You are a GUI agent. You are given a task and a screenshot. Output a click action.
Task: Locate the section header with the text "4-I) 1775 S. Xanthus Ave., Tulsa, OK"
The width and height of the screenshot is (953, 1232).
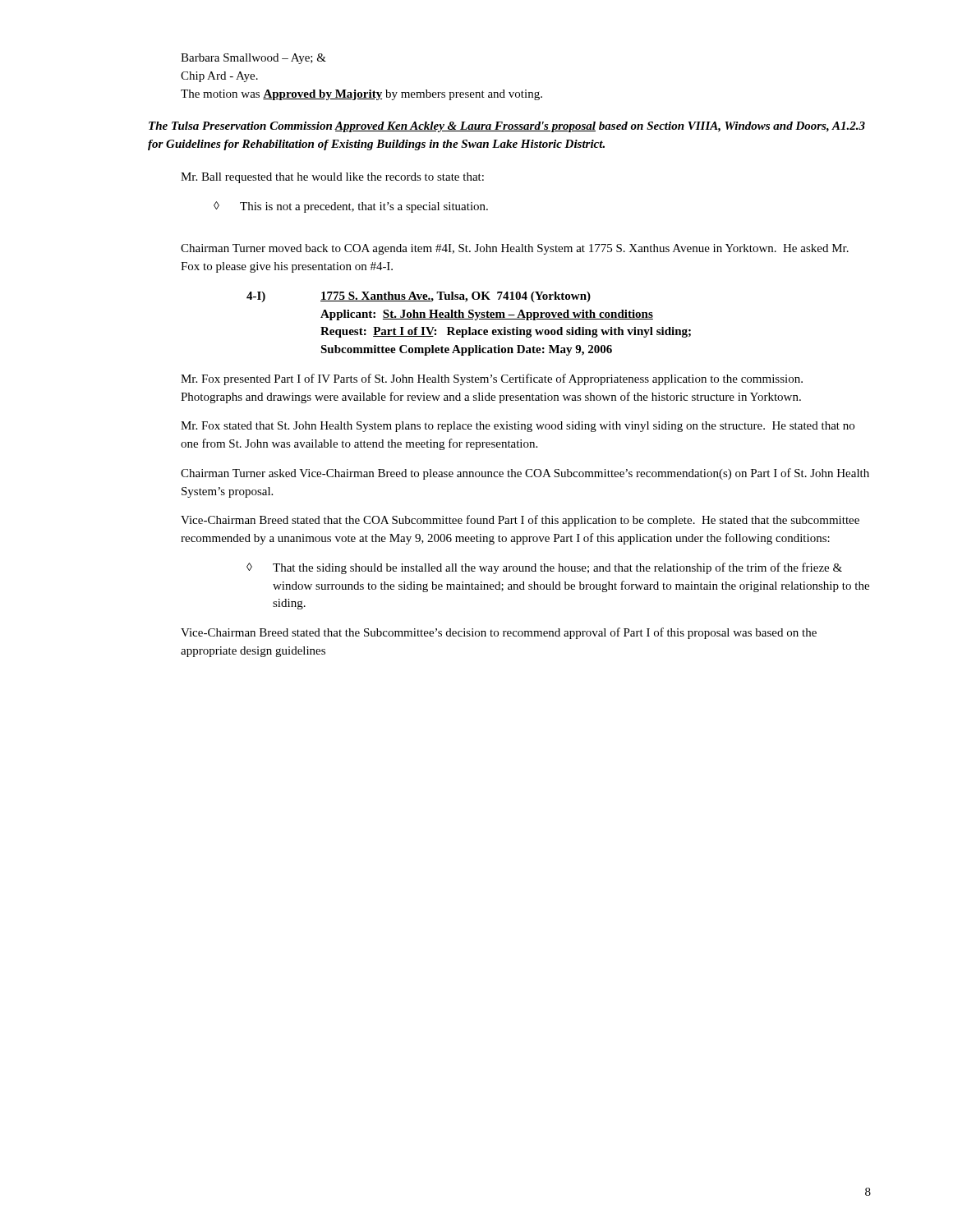pos(559,323)
